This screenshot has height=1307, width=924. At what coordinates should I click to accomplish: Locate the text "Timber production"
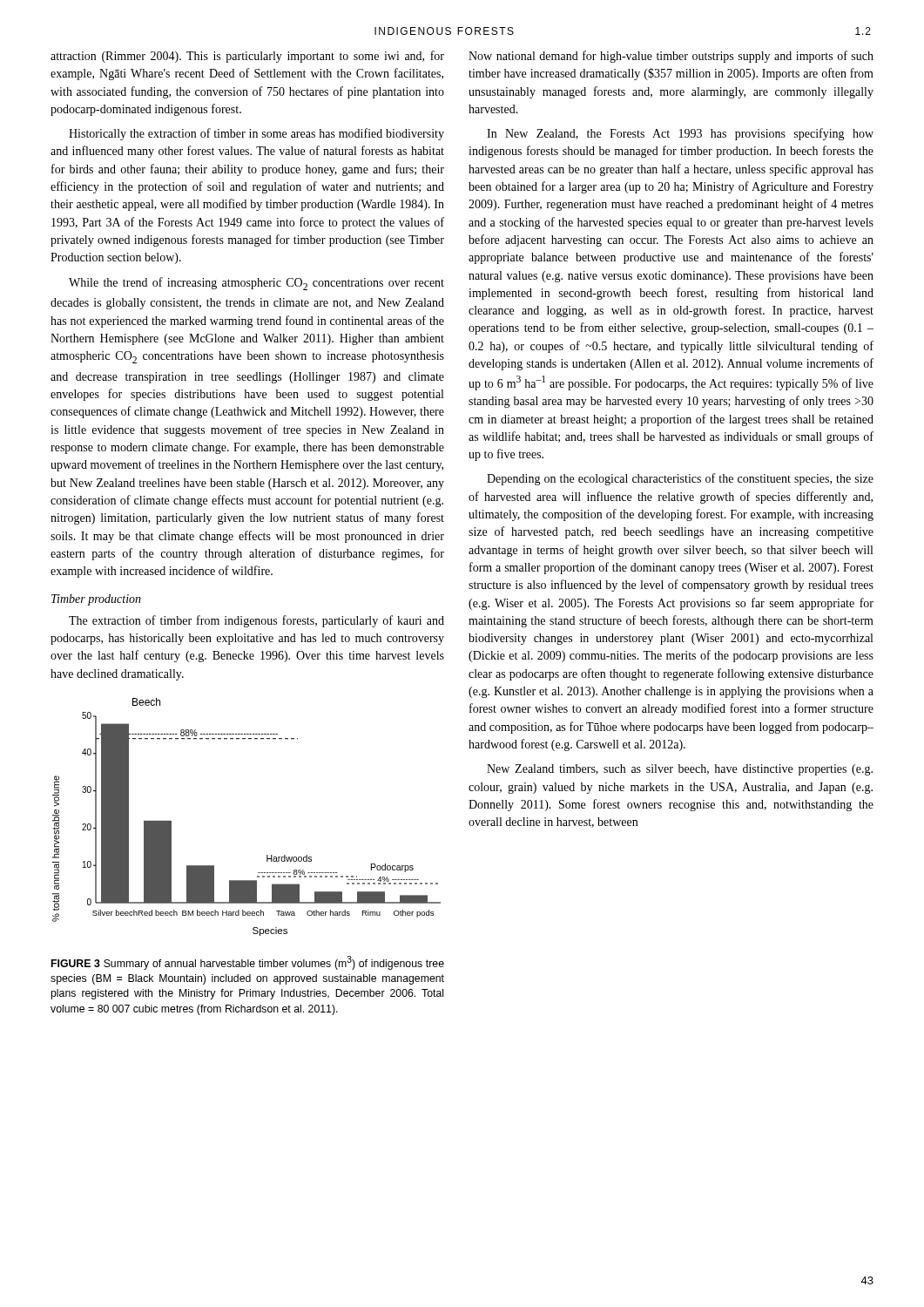click(96, 600)
